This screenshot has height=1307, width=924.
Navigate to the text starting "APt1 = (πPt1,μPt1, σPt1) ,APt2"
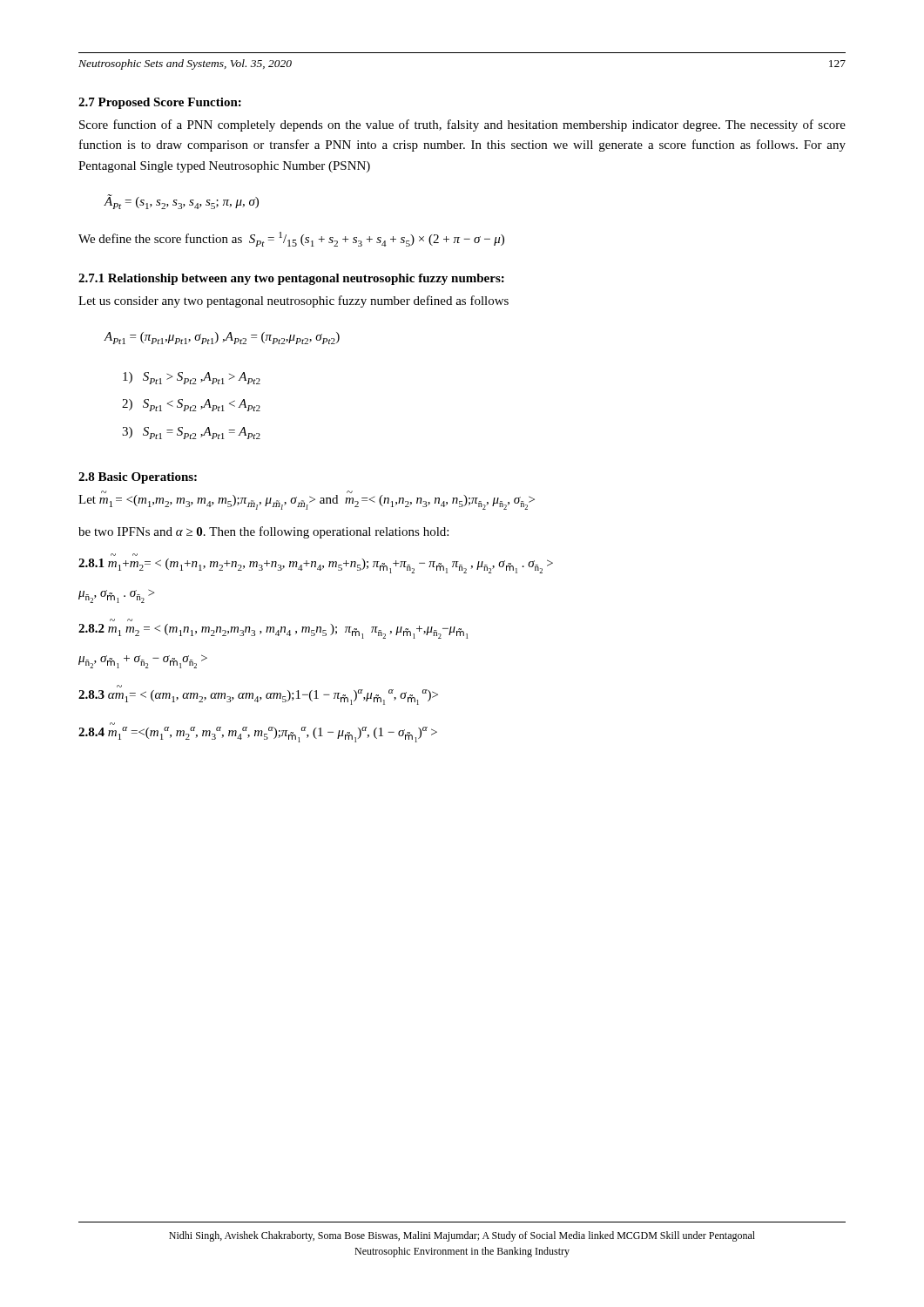222,338
